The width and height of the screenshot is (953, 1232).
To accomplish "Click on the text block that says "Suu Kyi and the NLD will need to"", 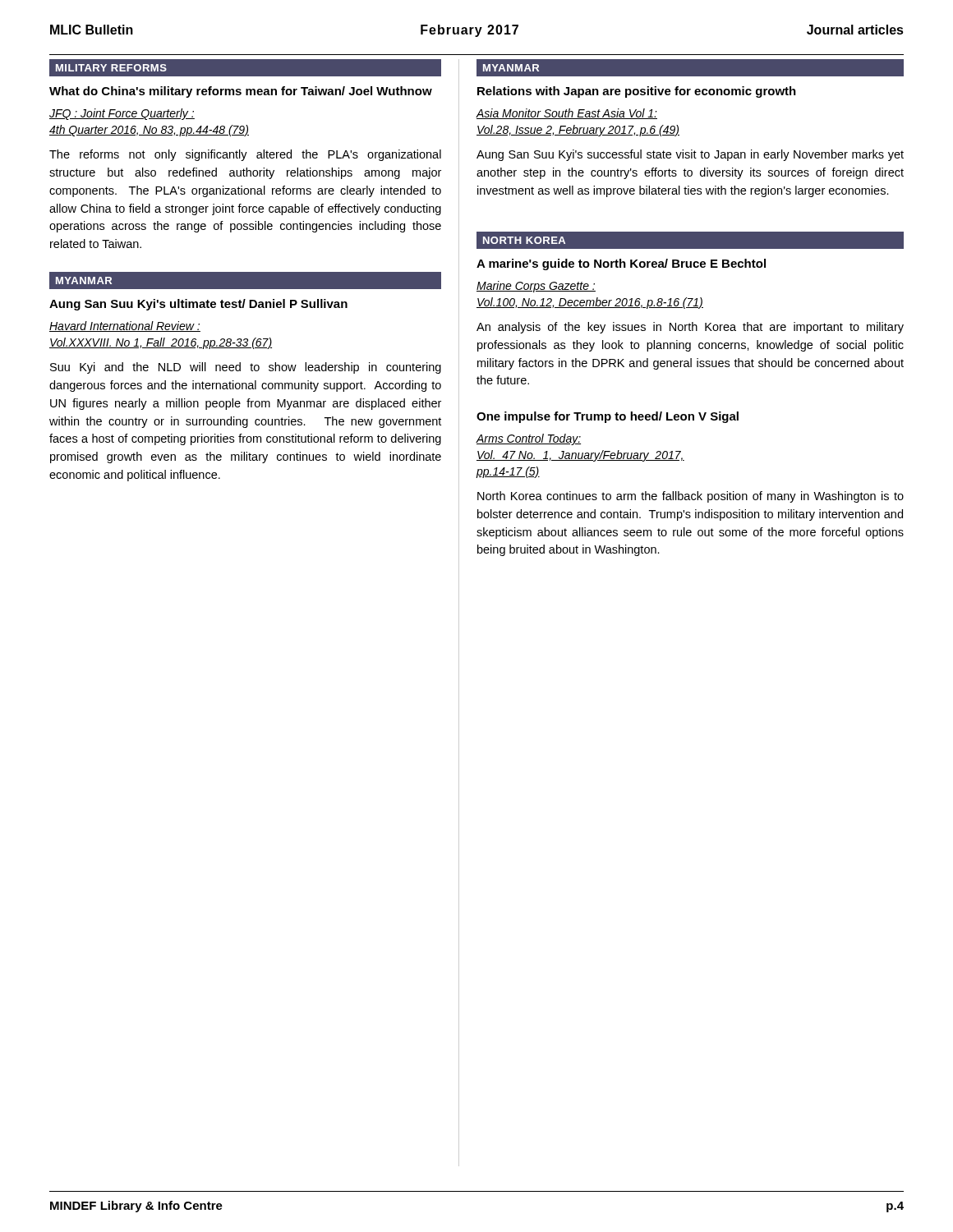I will (x=245, y=421).
